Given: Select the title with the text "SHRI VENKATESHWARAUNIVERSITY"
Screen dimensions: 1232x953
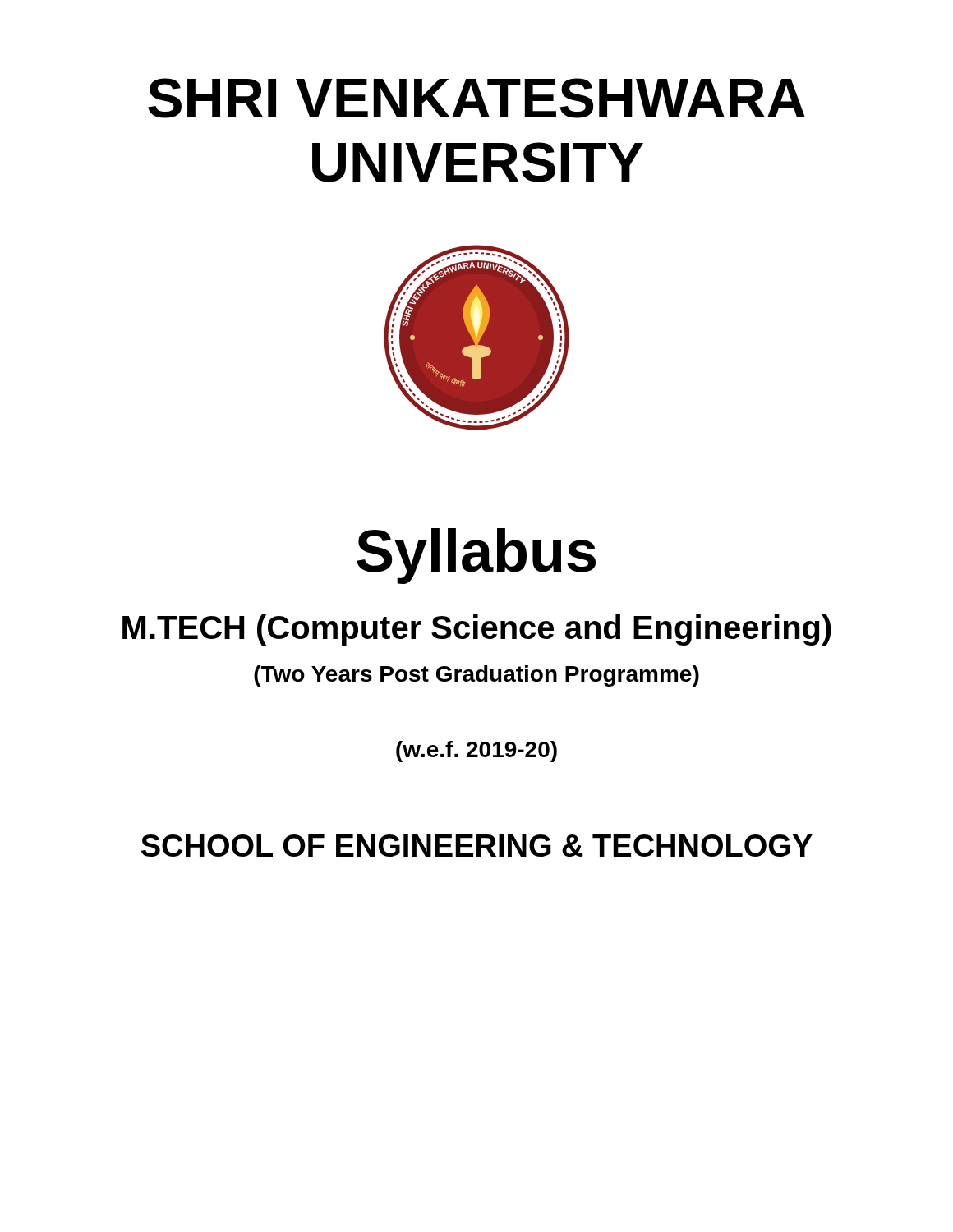Looking at the screenshot, I should pos(476,130).
